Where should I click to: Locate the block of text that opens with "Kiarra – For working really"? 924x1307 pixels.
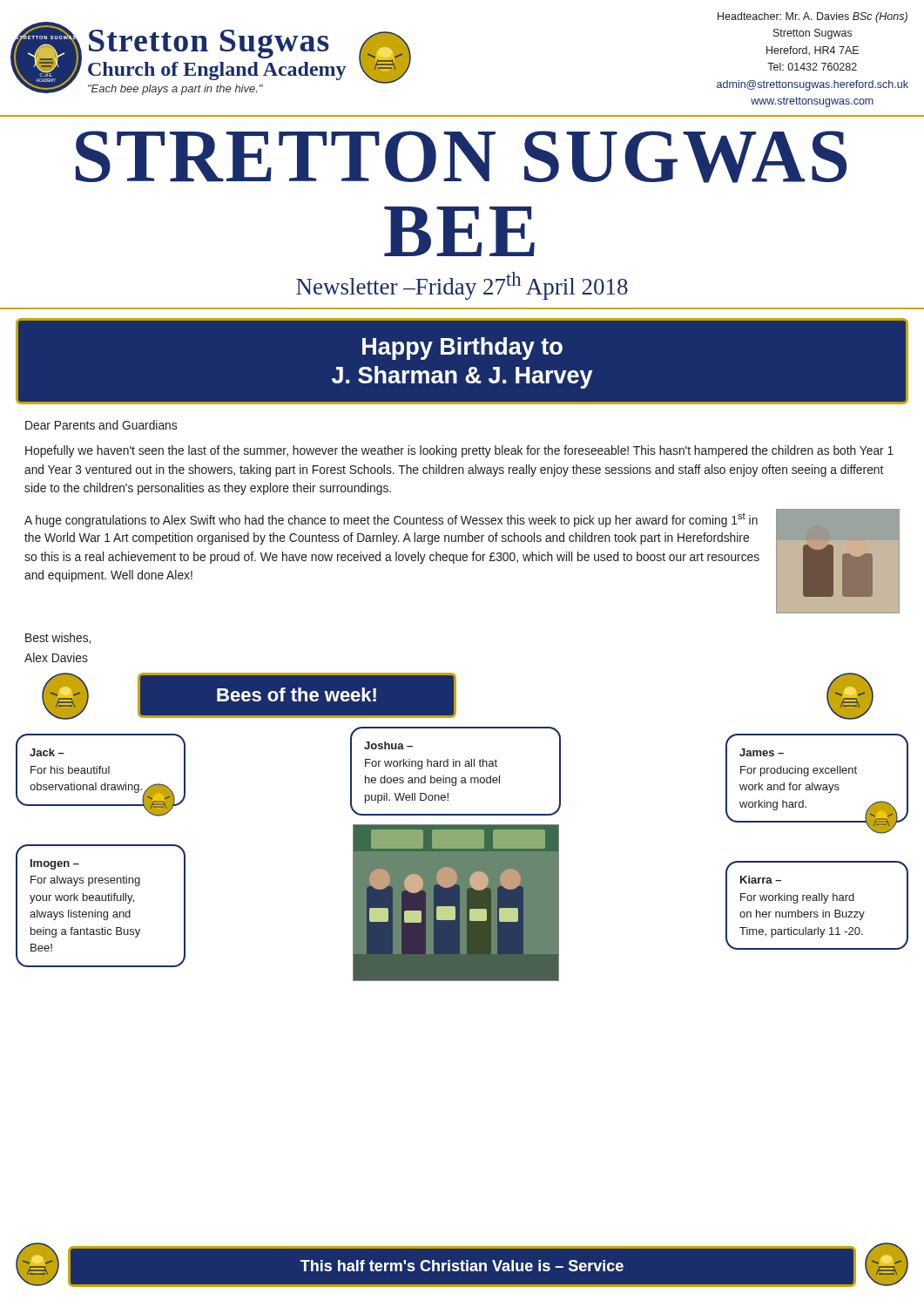pyautogui.click(x=802, y=905)
